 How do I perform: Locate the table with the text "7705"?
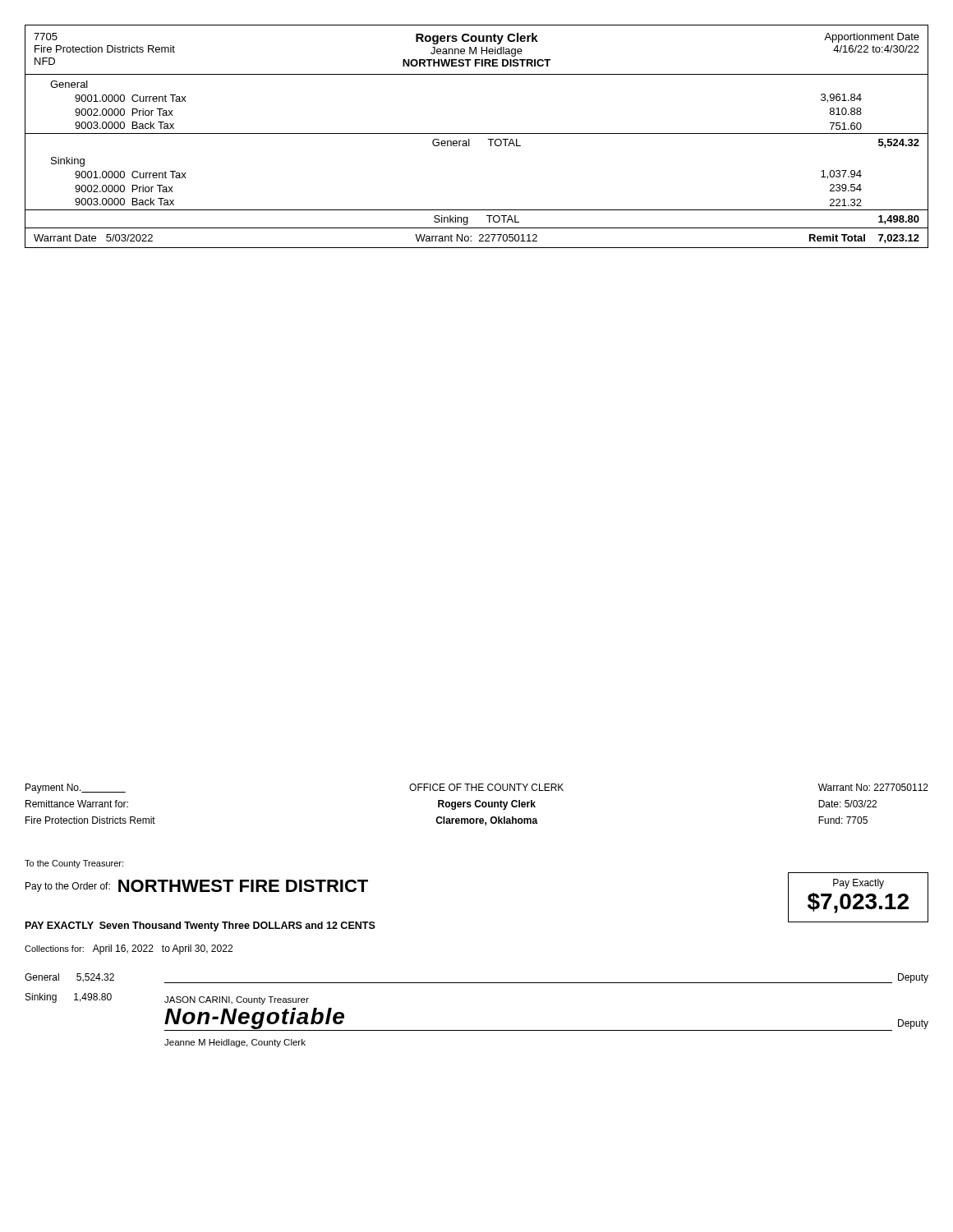476,136
